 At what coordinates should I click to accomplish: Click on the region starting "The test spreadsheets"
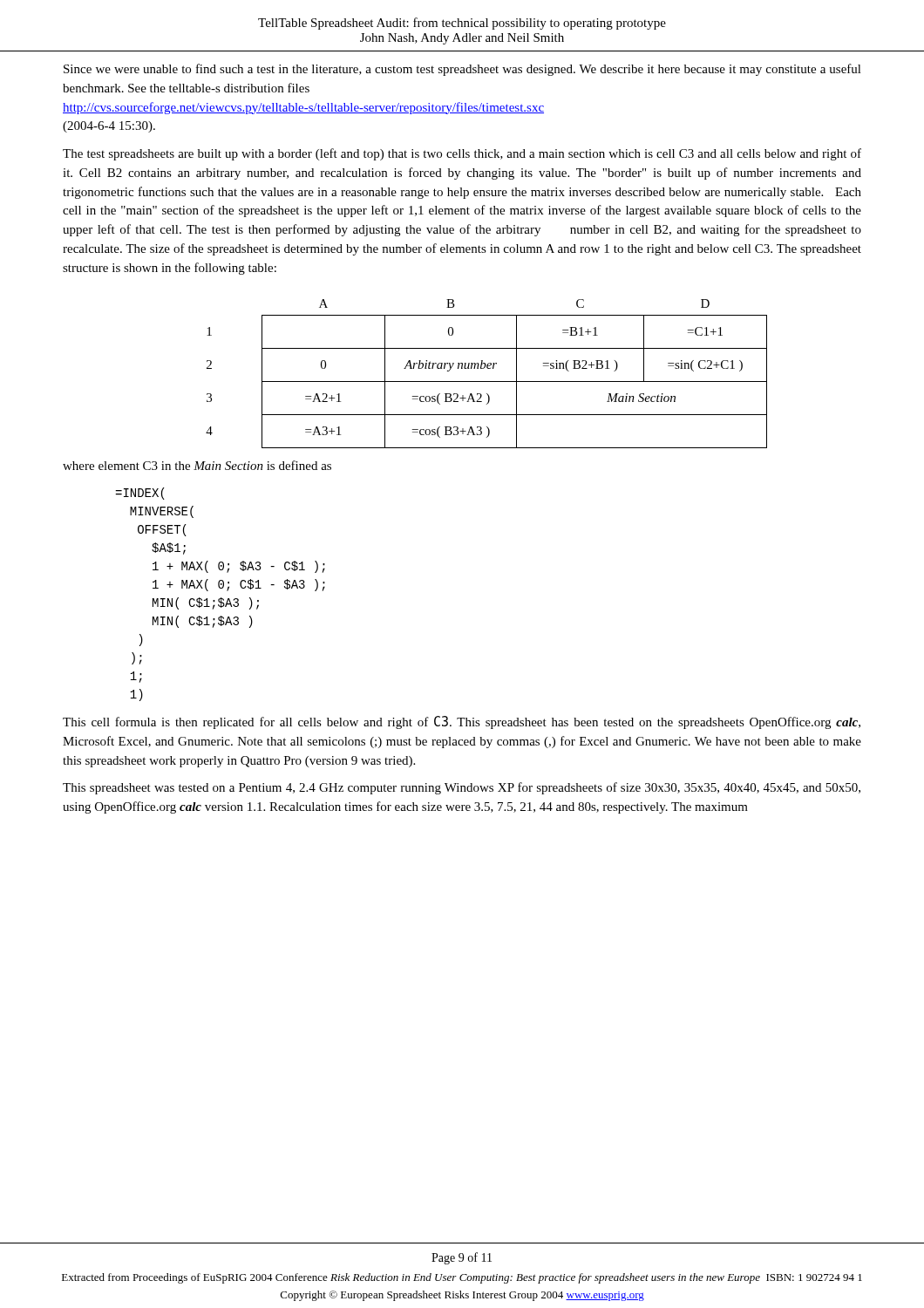tap(462, 210)
